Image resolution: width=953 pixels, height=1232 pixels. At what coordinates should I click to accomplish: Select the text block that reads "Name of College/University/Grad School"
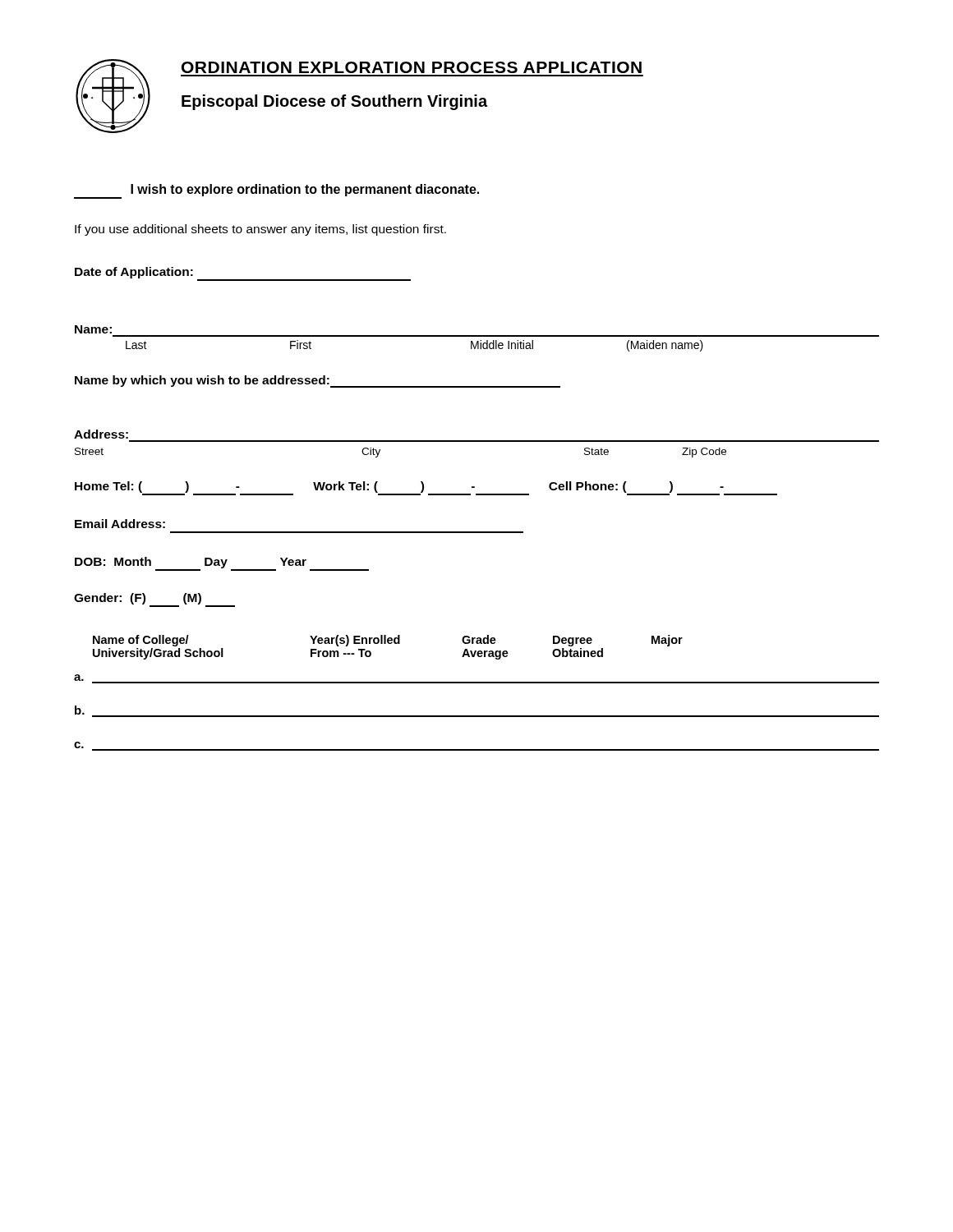[388, 641]
